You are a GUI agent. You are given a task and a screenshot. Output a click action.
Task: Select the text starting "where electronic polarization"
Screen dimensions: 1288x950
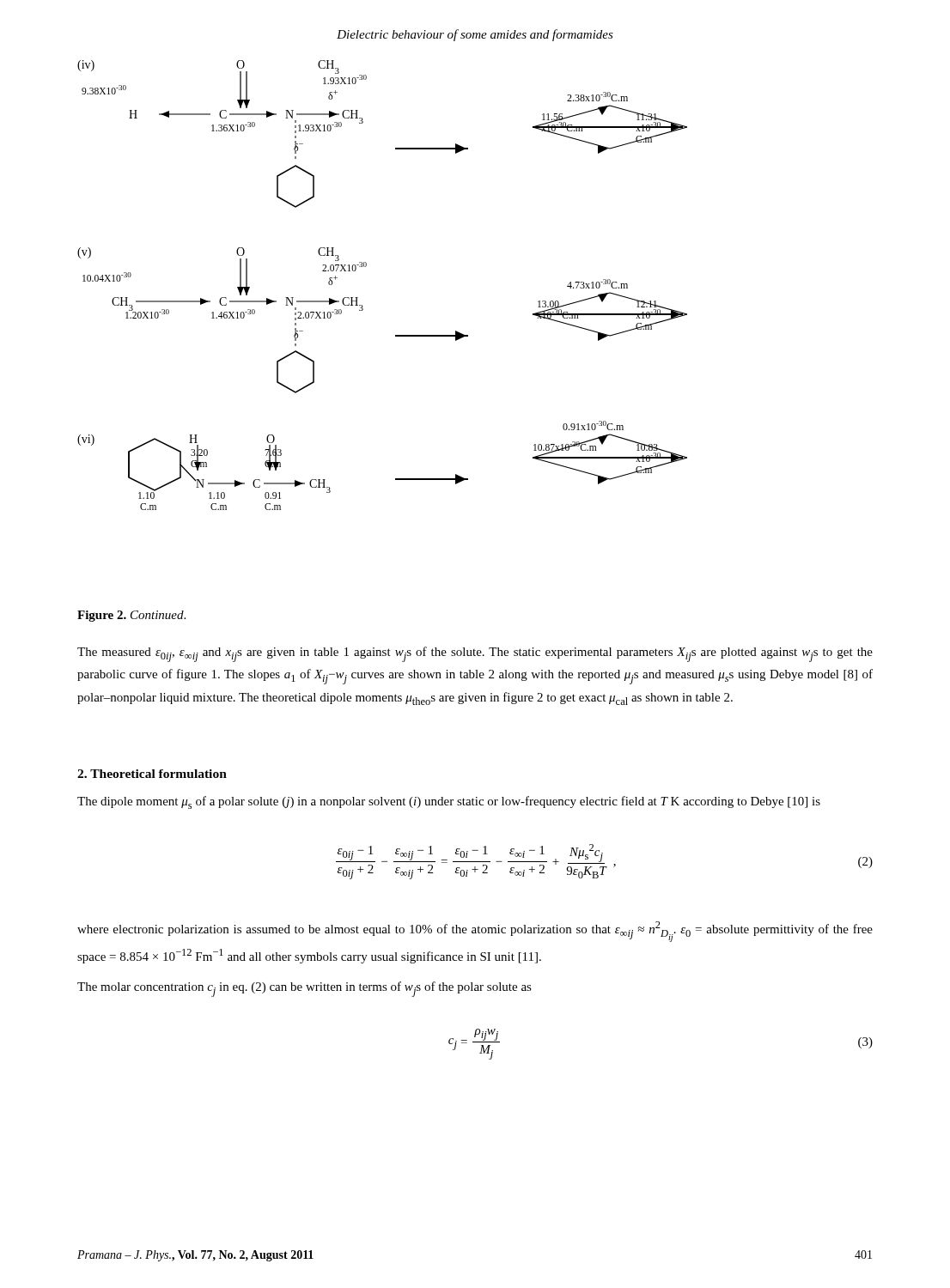pyautogui.click(x=475, y=941)
